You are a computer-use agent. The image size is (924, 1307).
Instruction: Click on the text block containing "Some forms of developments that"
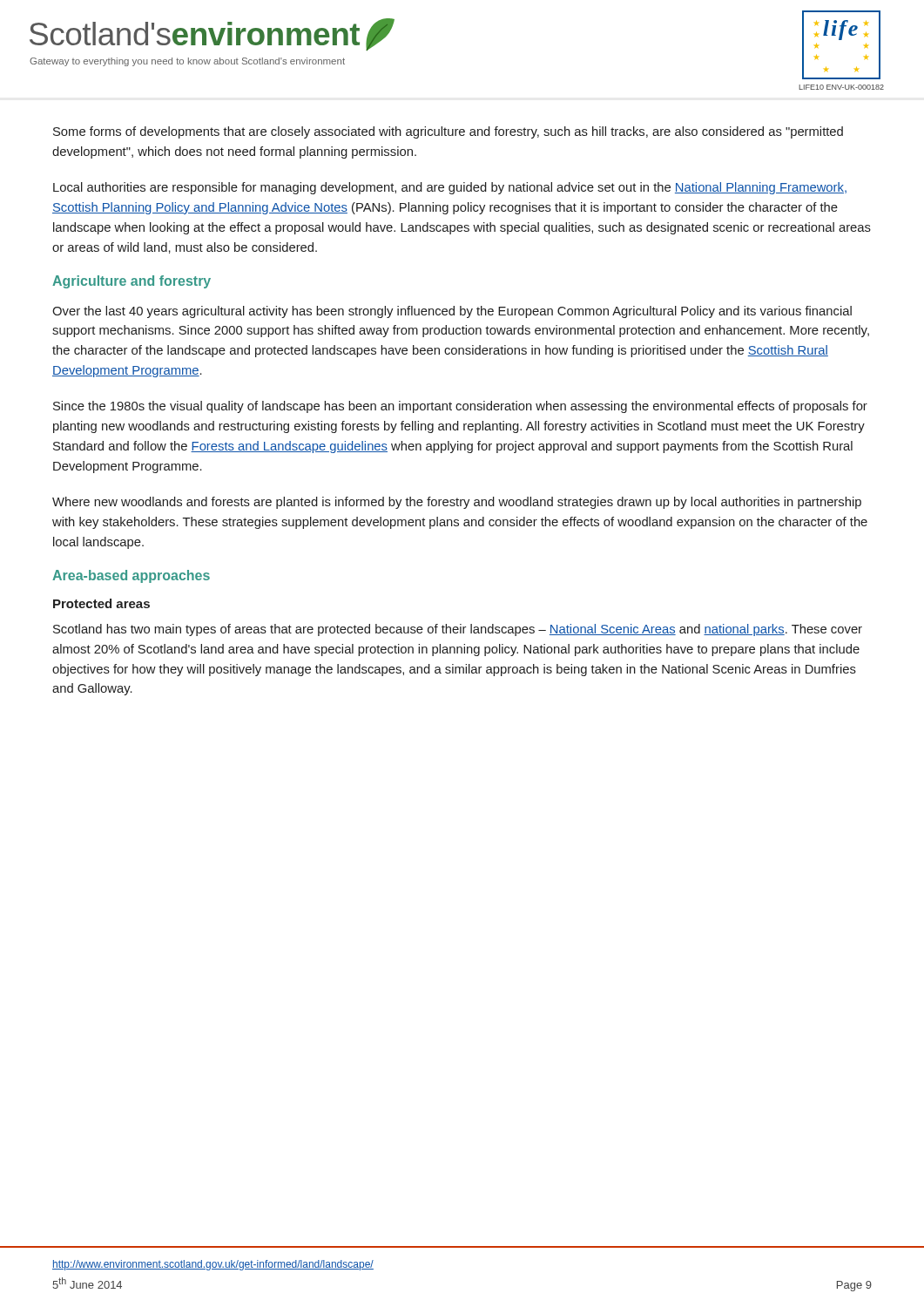click(448, 142)
